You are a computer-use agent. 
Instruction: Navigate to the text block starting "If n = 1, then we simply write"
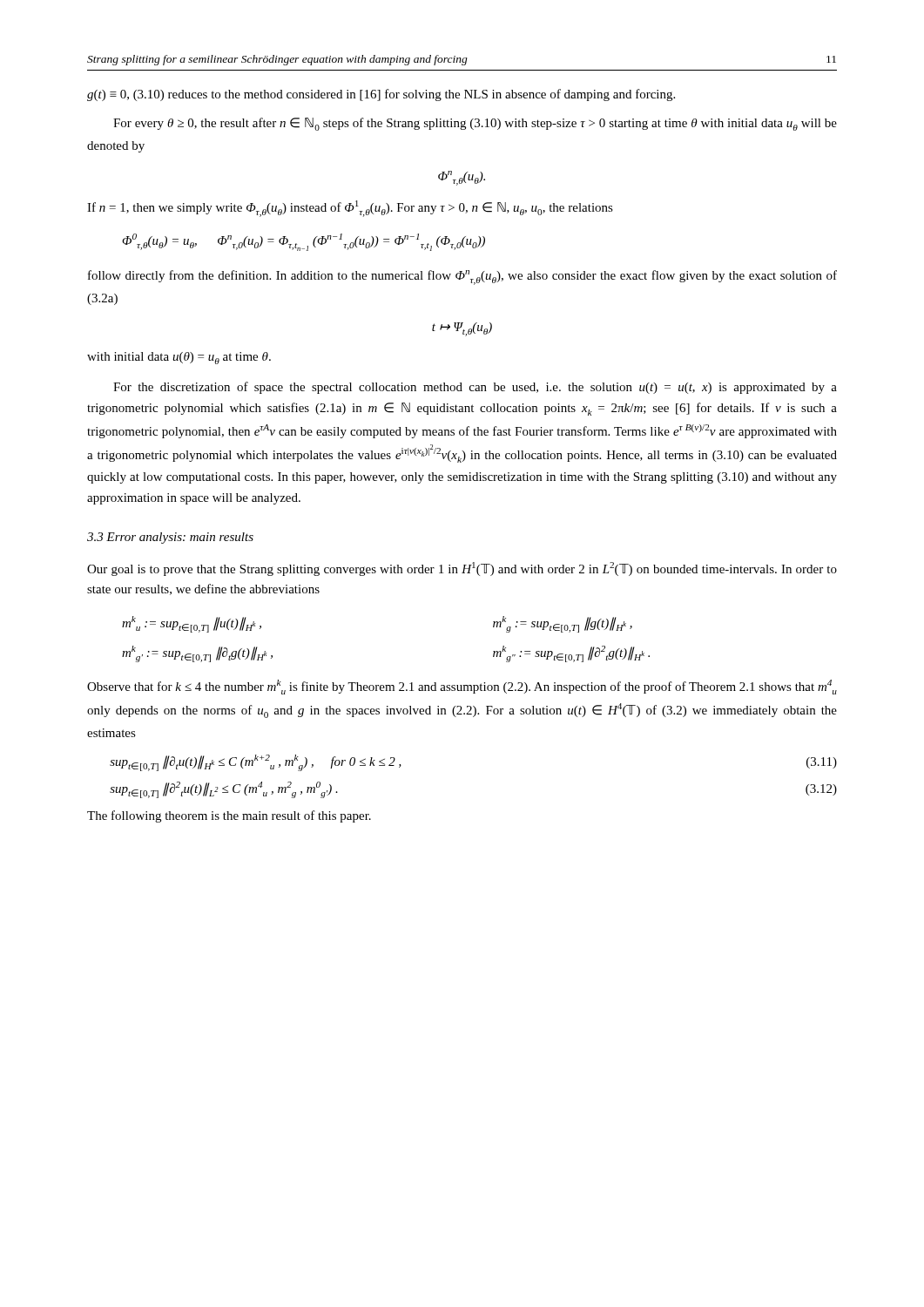(462, 208)
